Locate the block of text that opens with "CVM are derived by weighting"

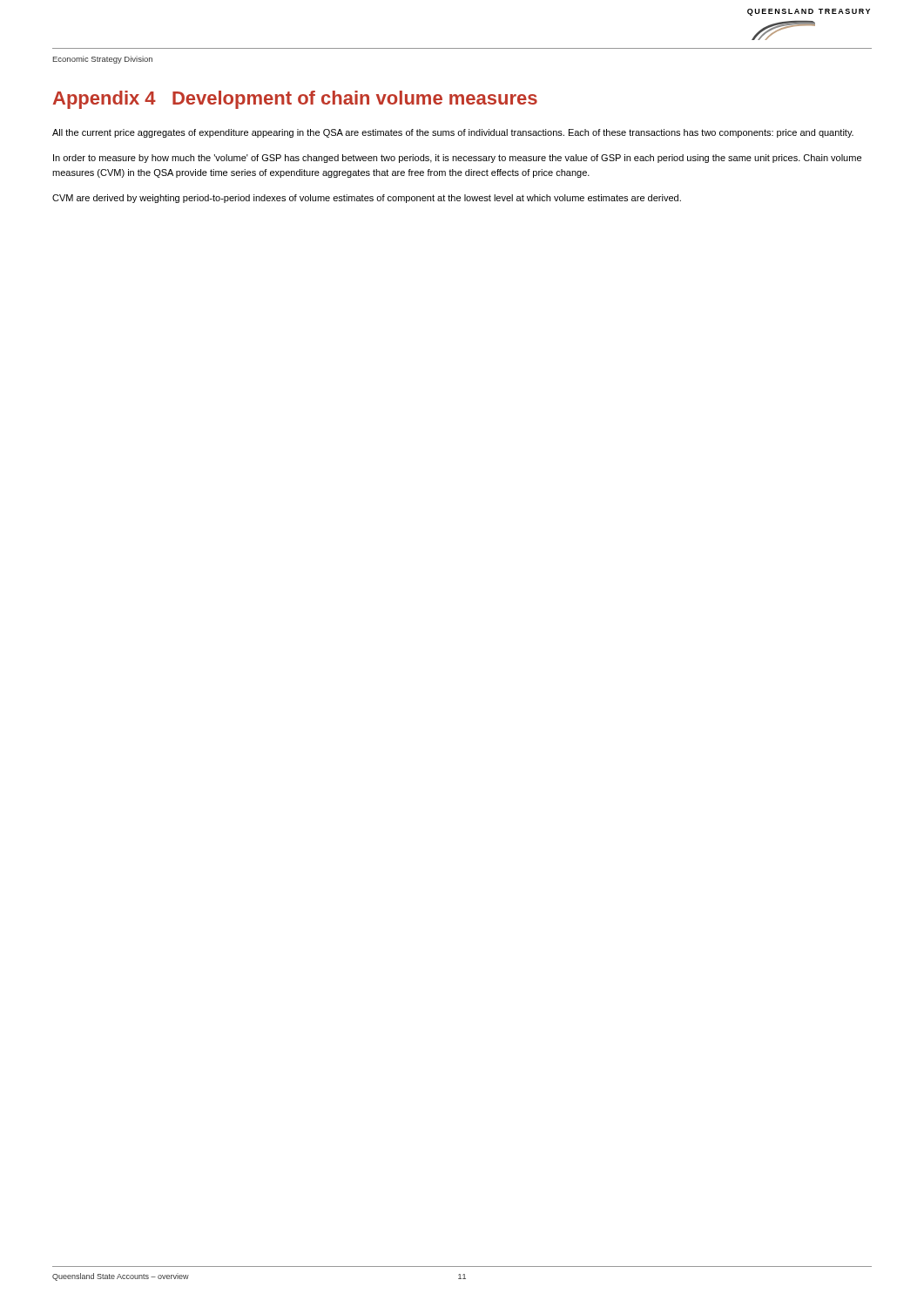(x=462, y=198)
